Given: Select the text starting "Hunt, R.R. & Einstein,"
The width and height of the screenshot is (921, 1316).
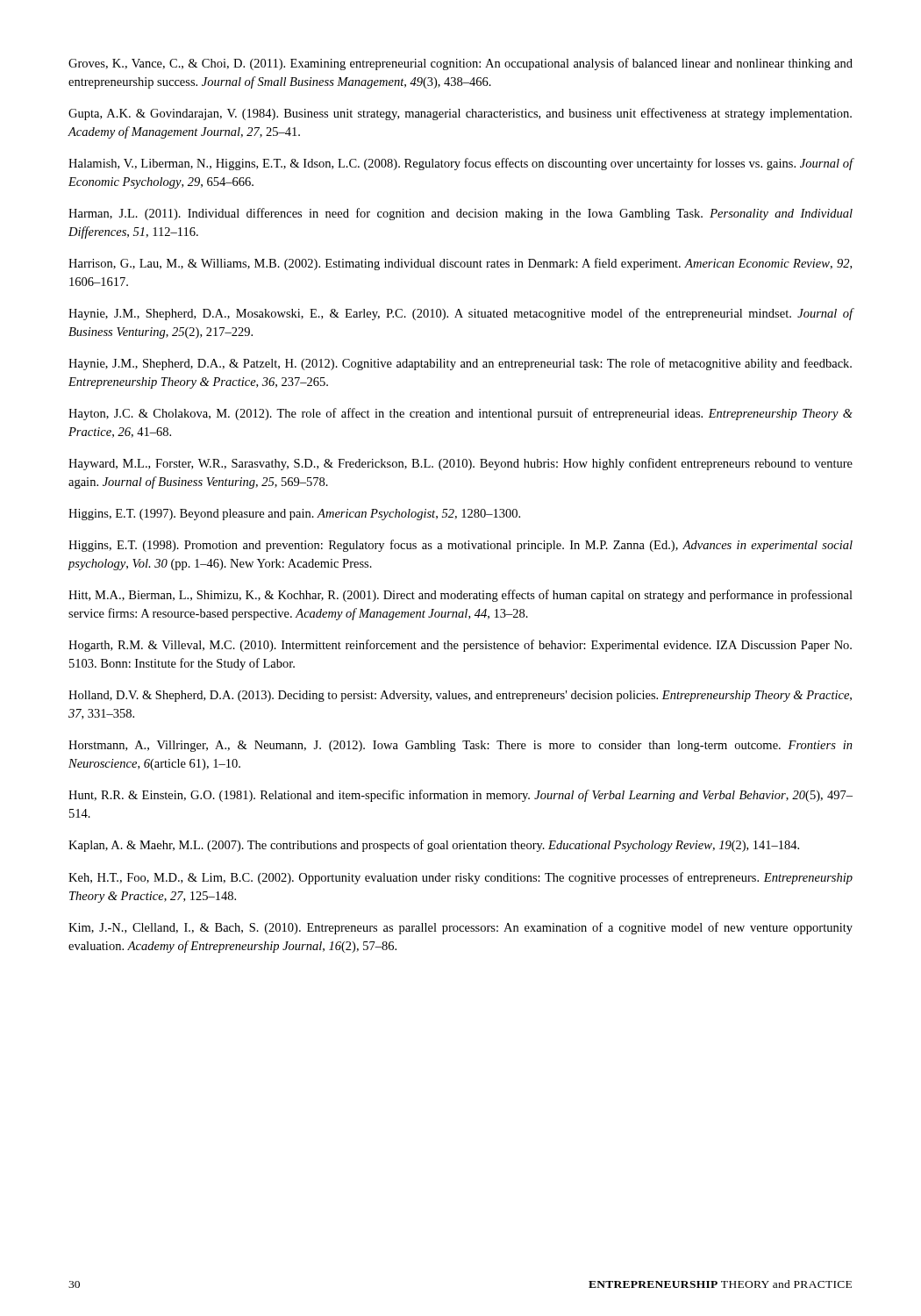Looking at the screenshot, I should [460, 804].
